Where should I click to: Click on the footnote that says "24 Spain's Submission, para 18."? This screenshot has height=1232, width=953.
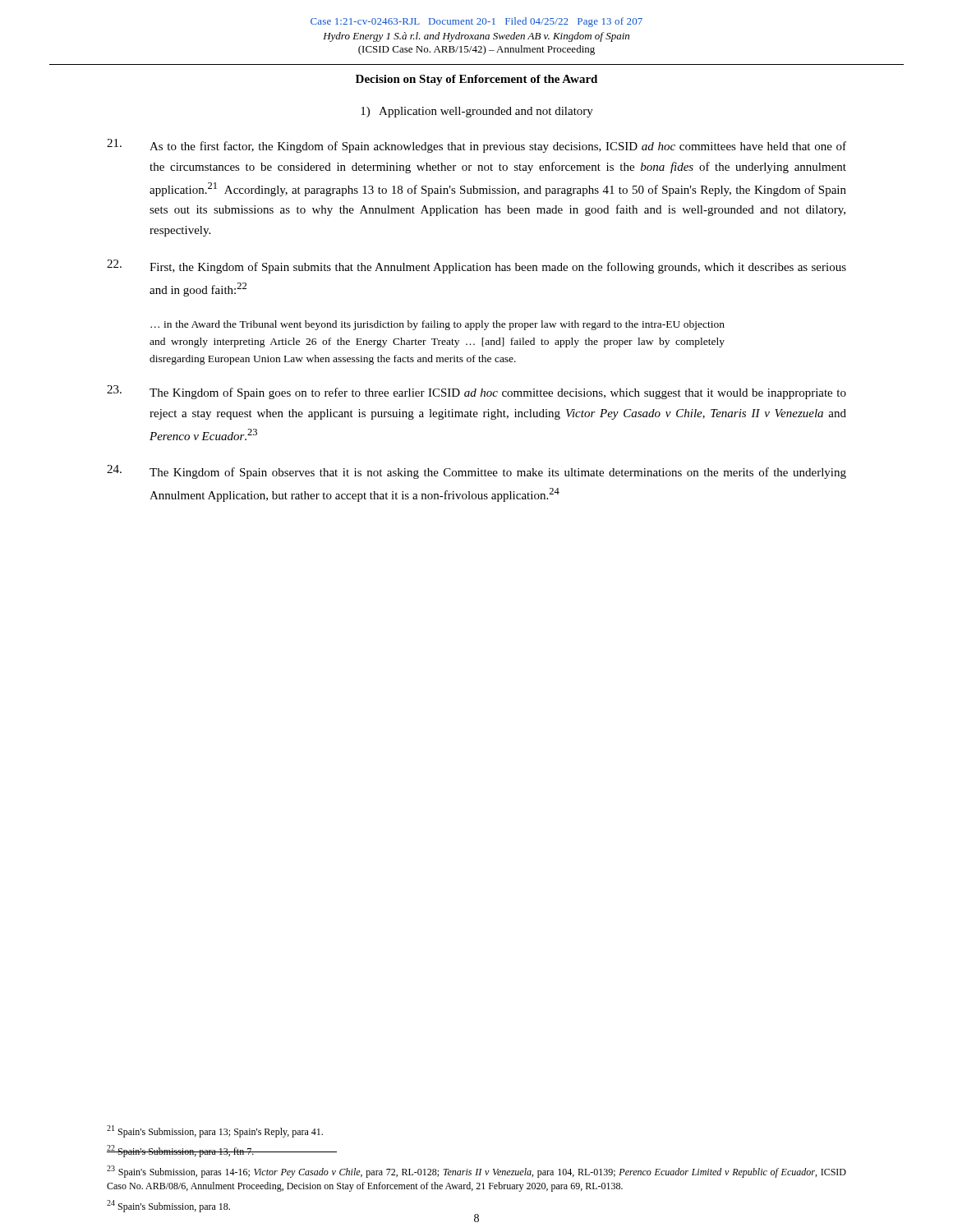[x=169, y=1205]
